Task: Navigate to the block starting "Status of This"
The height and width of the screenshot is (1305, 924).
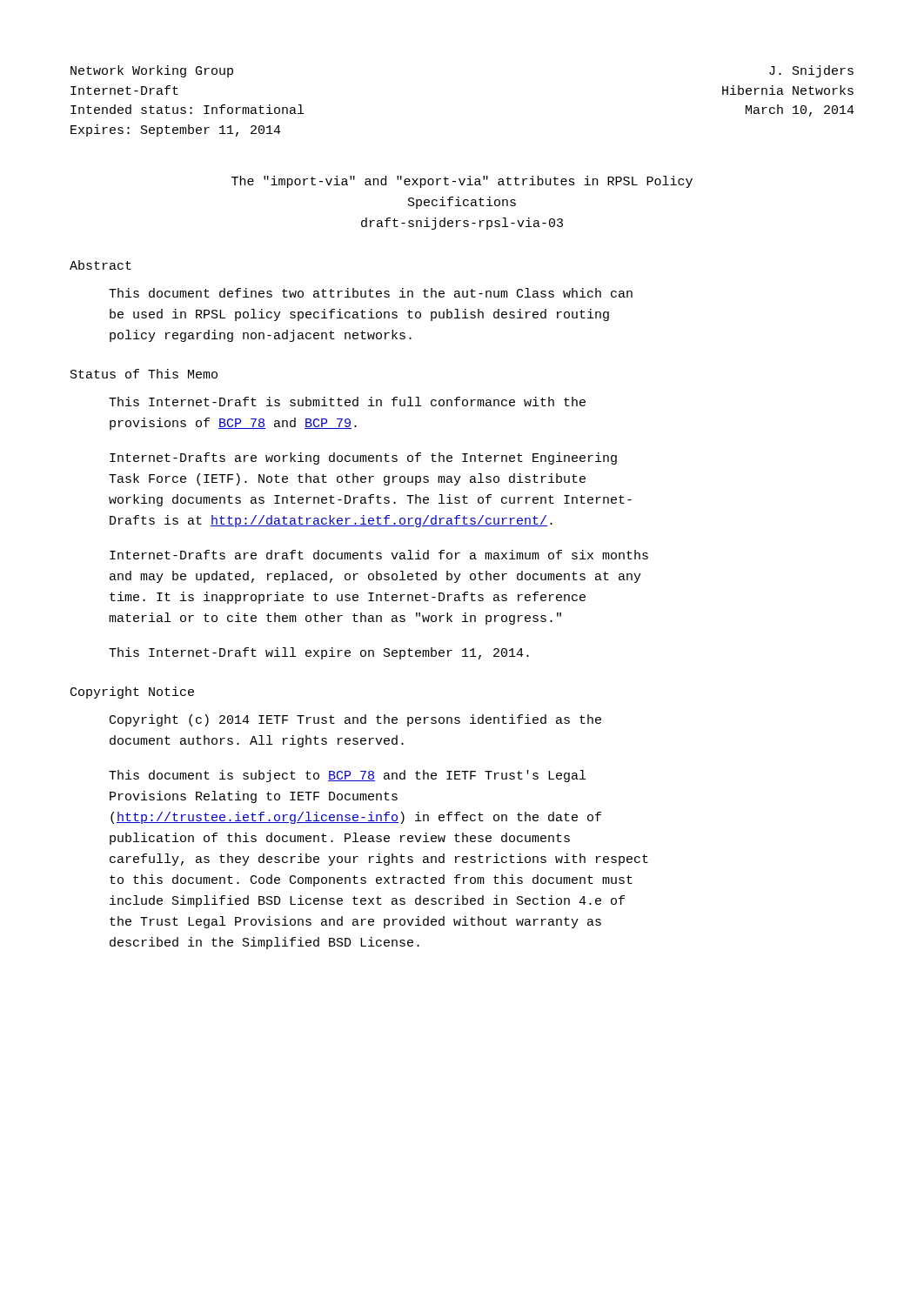Action: coord(144,375)
